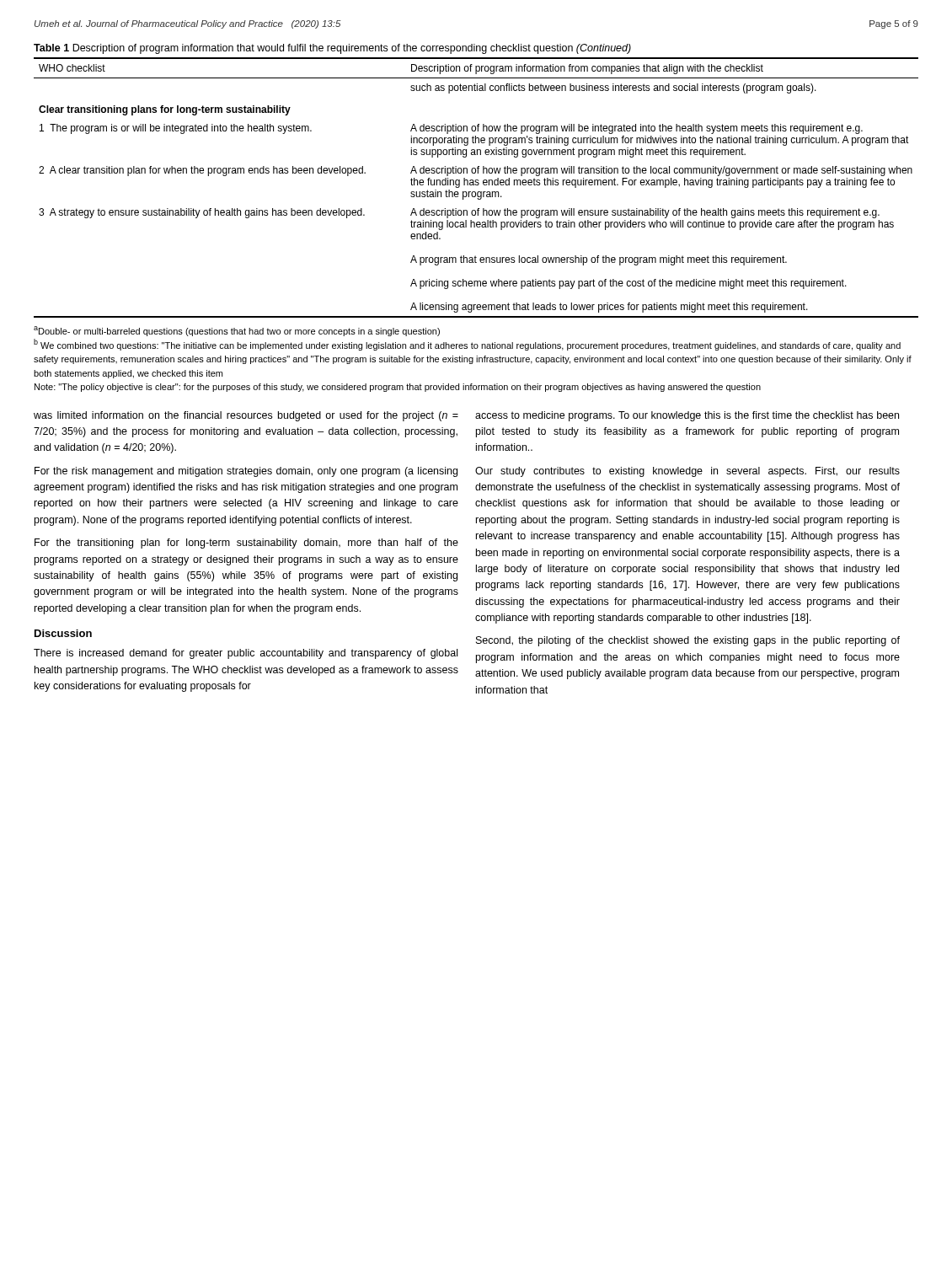The width and height of the screenshot is (952, 1264).
Task: Find the block on this page that starts "For the transitioning plan for long-term sustainability"
Action: pos(246,576)
